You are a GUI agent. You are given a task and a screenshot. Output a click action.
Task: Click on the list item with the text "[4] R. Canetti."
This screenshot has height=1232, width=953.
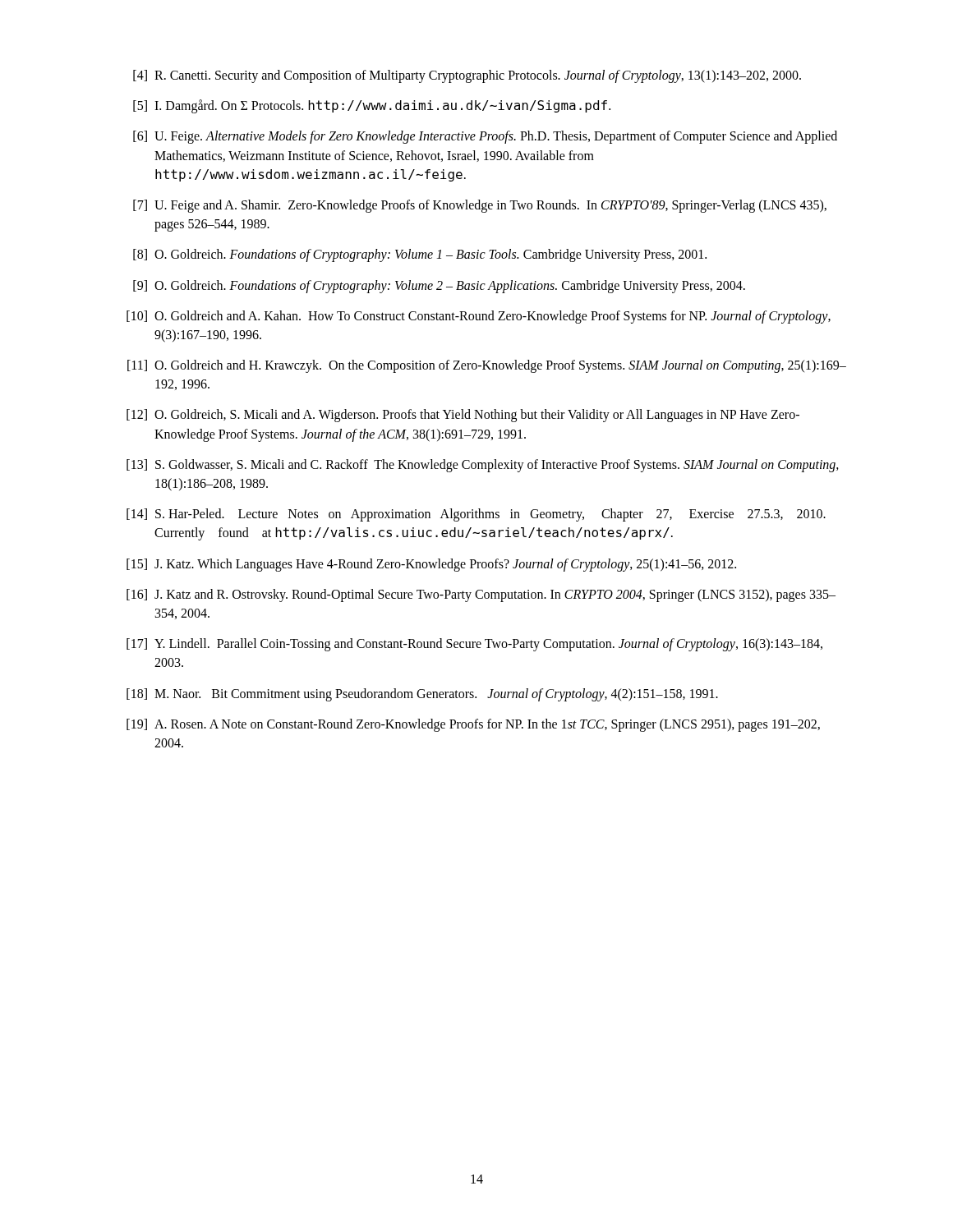476,75
